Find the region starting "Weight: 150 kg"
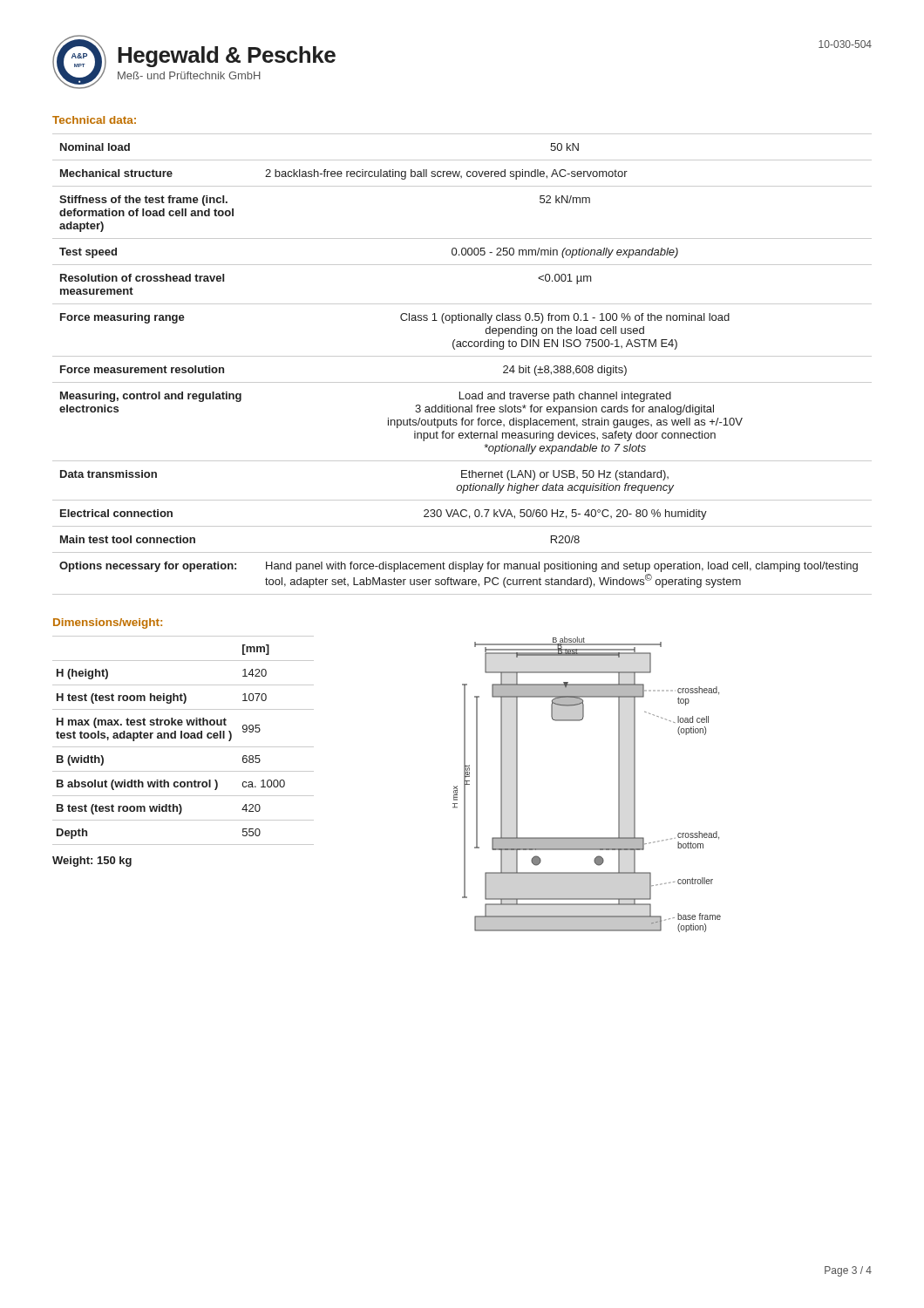The image size is (924, 1308). [x=92, y=861]
